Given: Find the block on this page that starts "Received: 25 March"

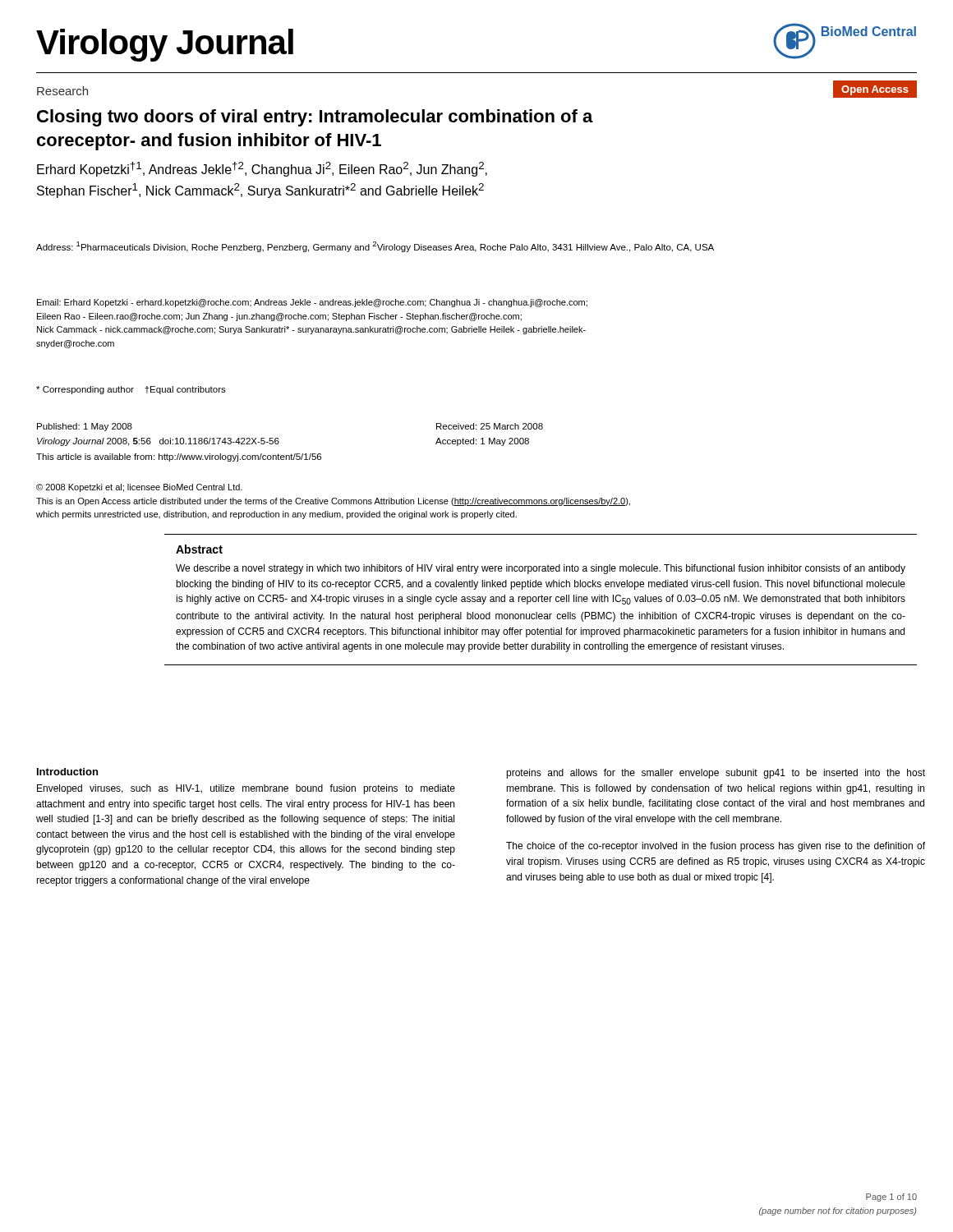Looking at the screenshot, I should tap(489, 434).
